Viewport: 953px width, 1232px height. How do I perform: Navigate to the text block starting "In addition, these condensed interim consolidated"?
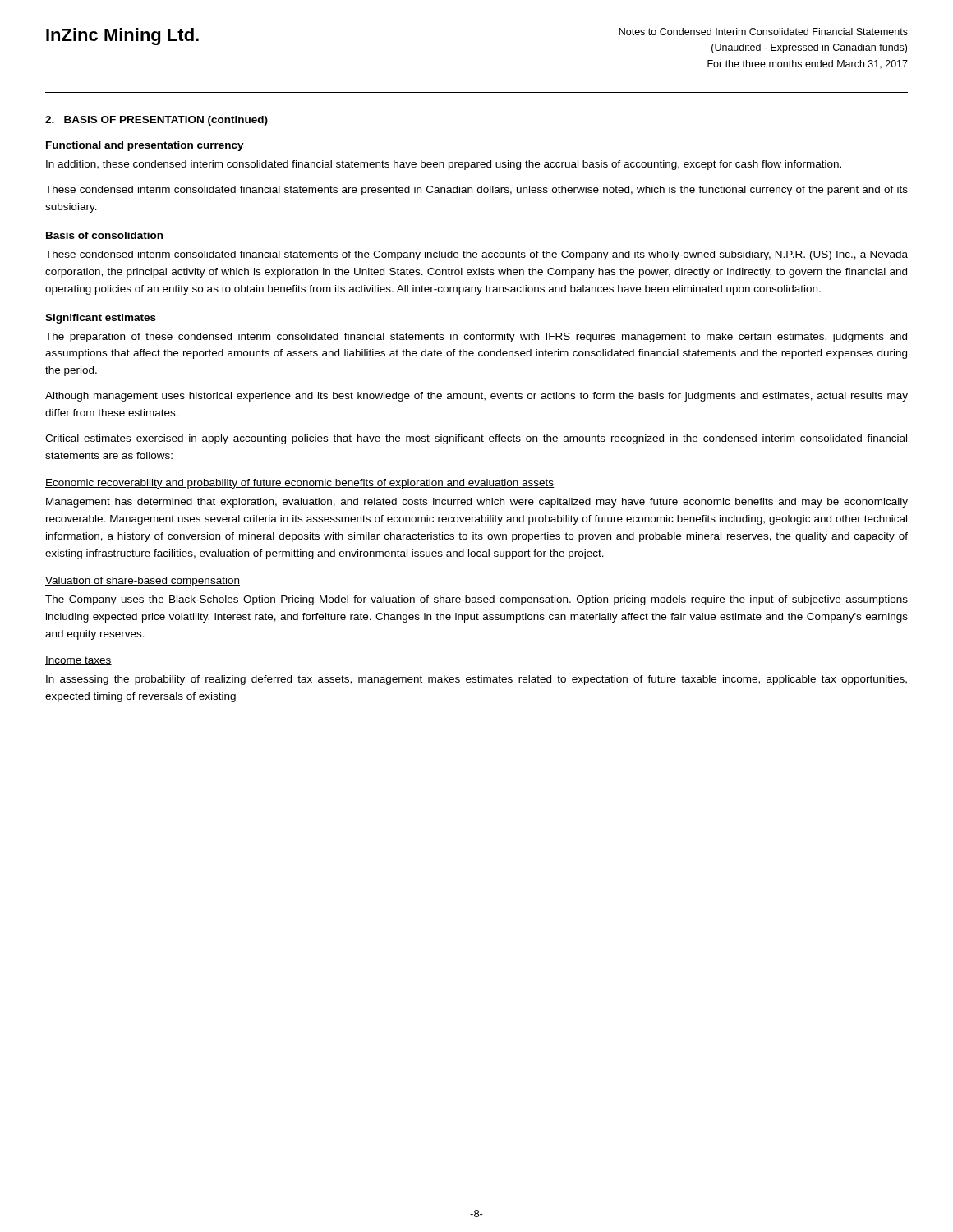(444, 164)
